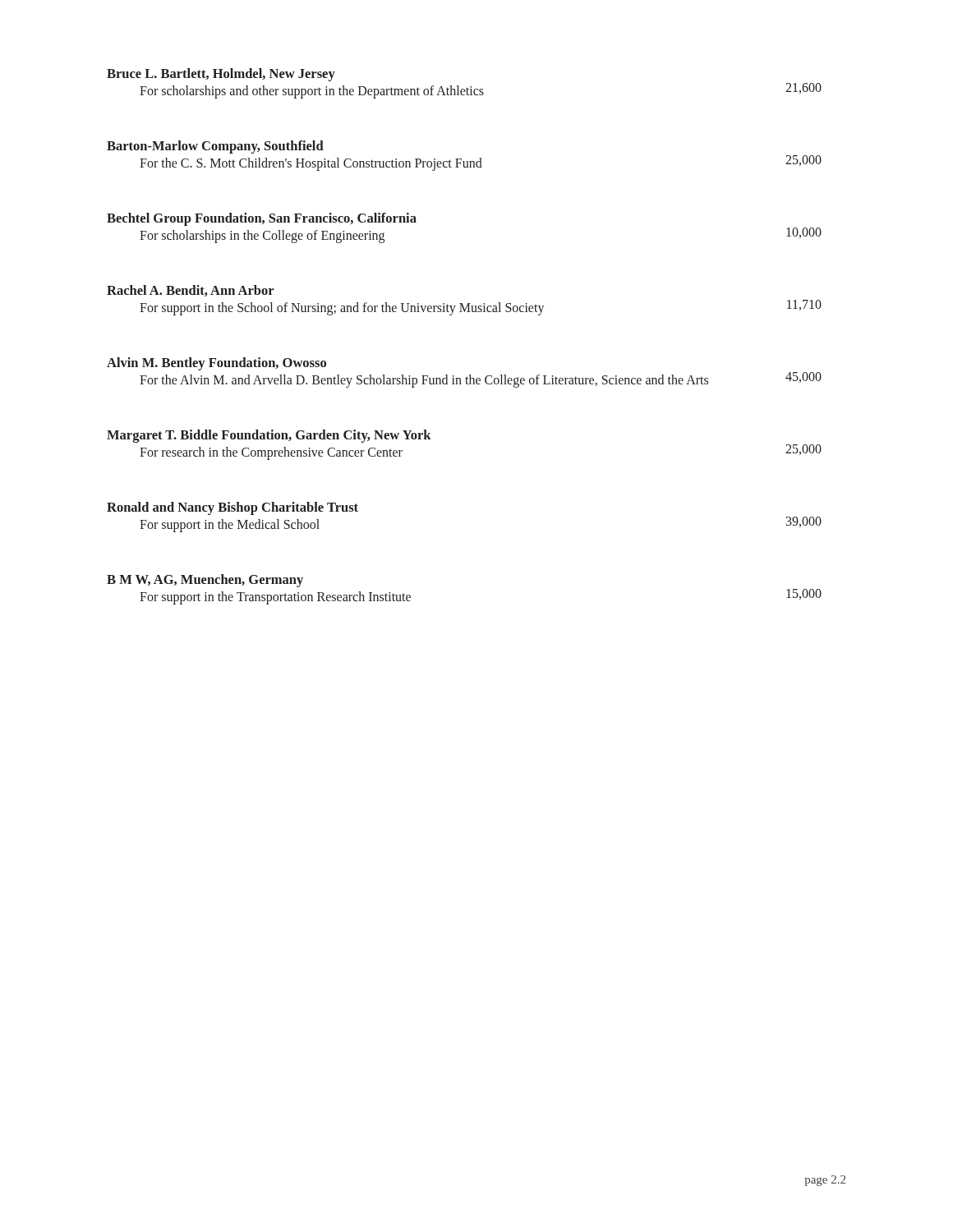Viewport: 953px width, 1232px height.
Task: Find the text block that says "Bruce L. Bartlett,"
Action: pyautogui.click(x=464, y=82)
